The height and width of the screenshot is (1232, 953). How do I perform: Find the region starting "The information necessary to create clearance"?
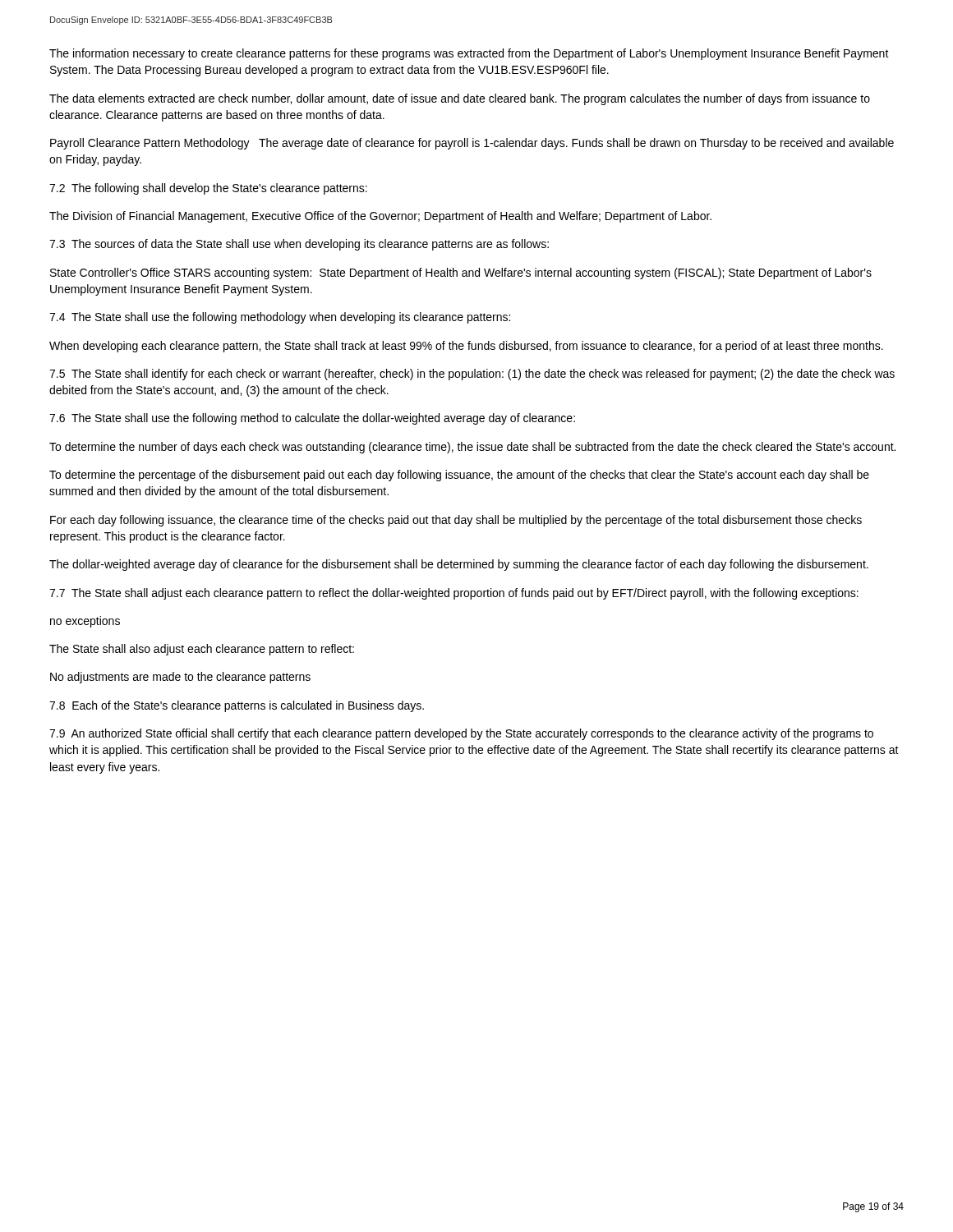(469, 62)
